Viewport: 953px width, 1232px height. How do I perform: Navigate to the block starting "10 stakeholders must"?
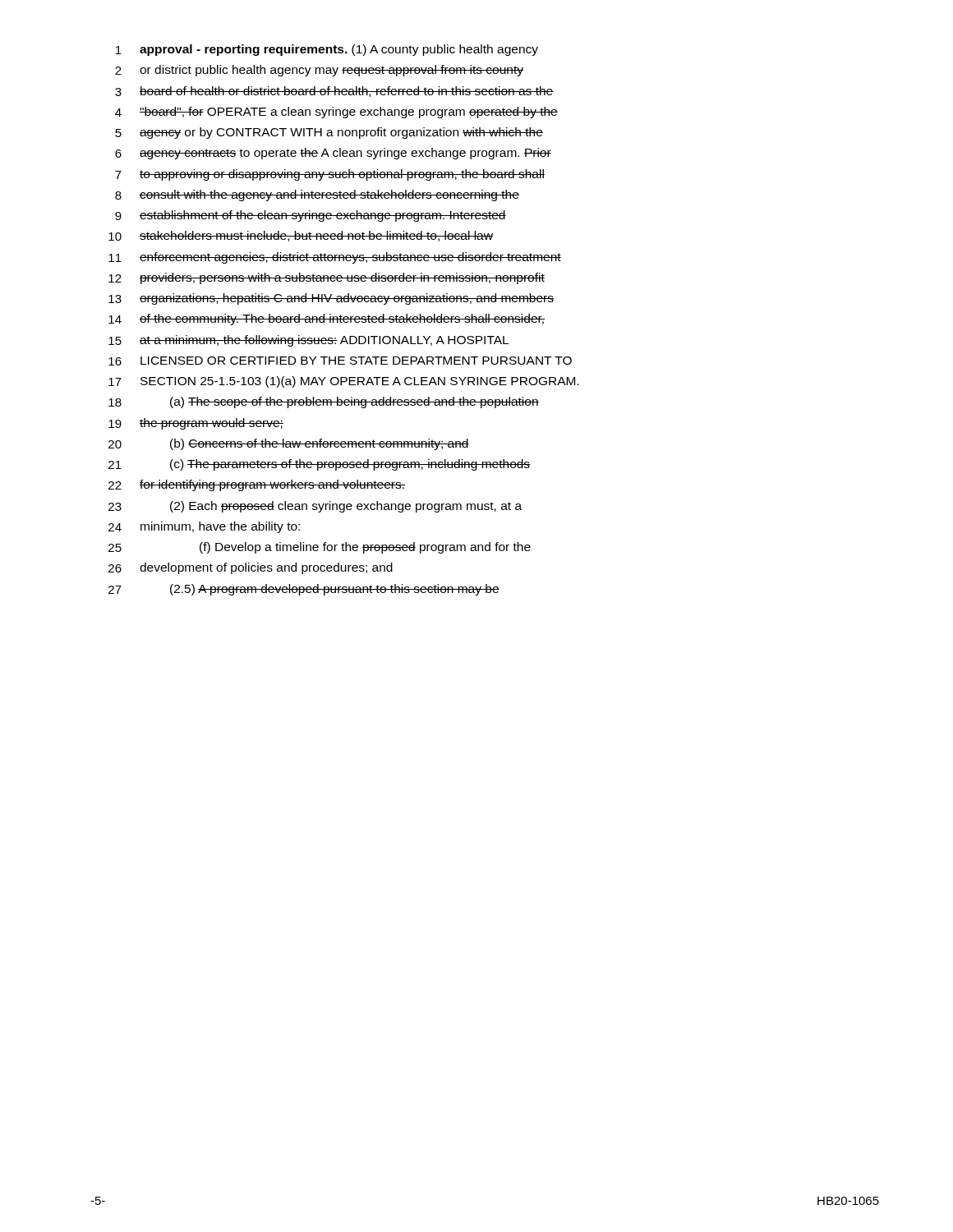[x=485, y=236]
